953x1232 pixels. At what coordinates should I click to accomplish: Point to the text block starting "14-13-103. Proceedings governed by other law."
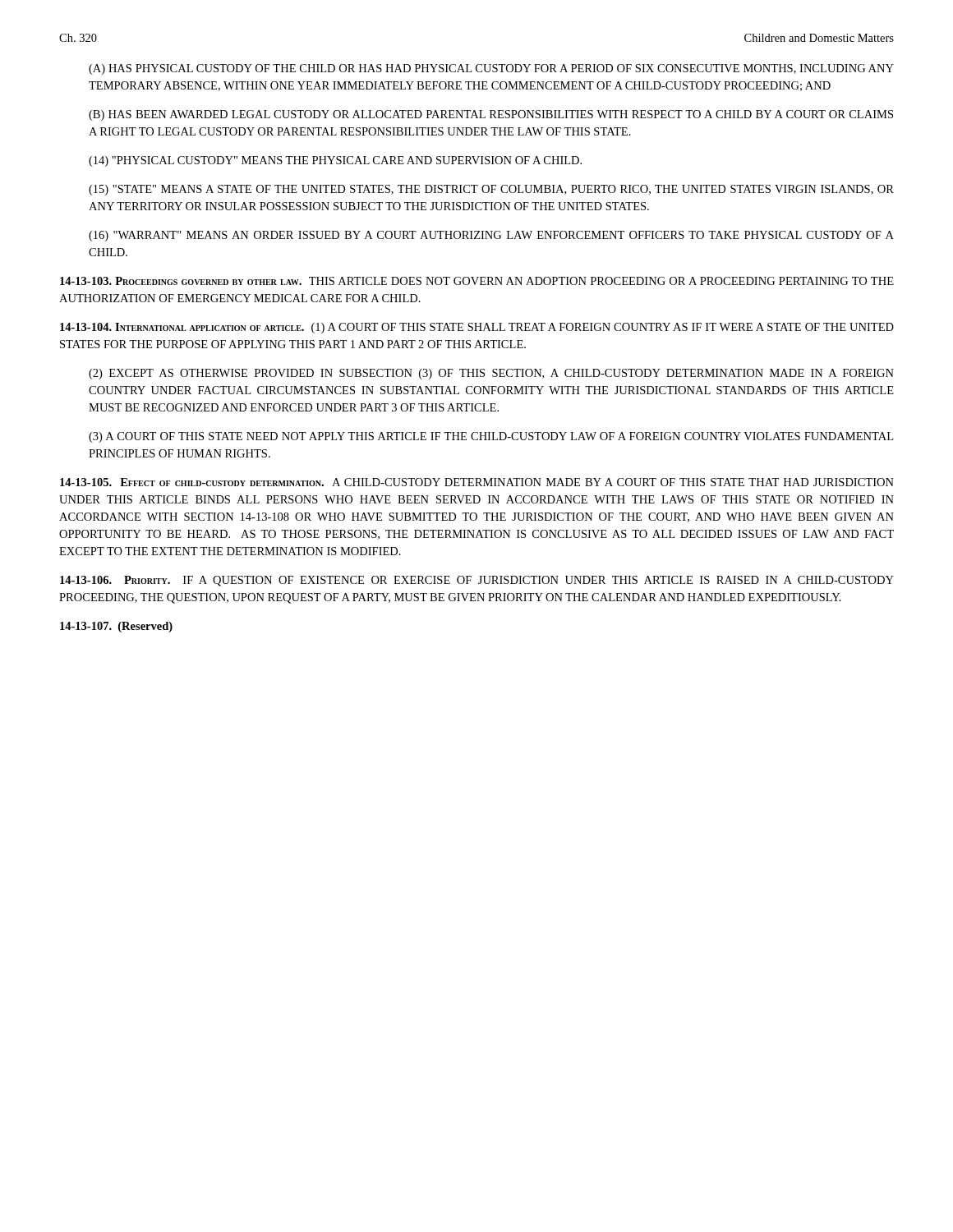coord(476,290)
